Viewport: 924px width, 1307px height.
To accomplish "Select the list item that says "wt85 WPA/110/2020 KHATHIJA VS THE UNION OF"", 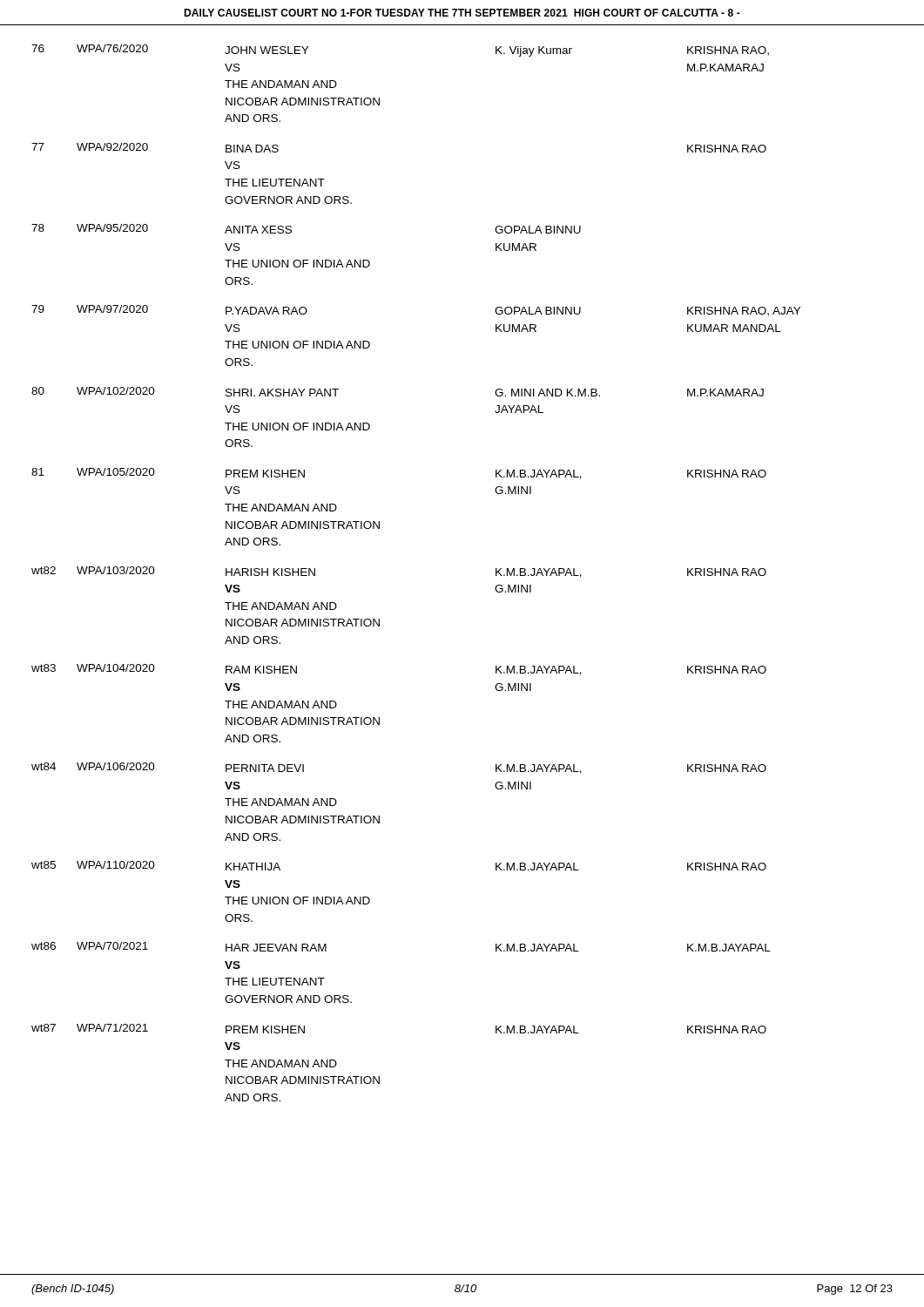I will [x=44, y=866].
